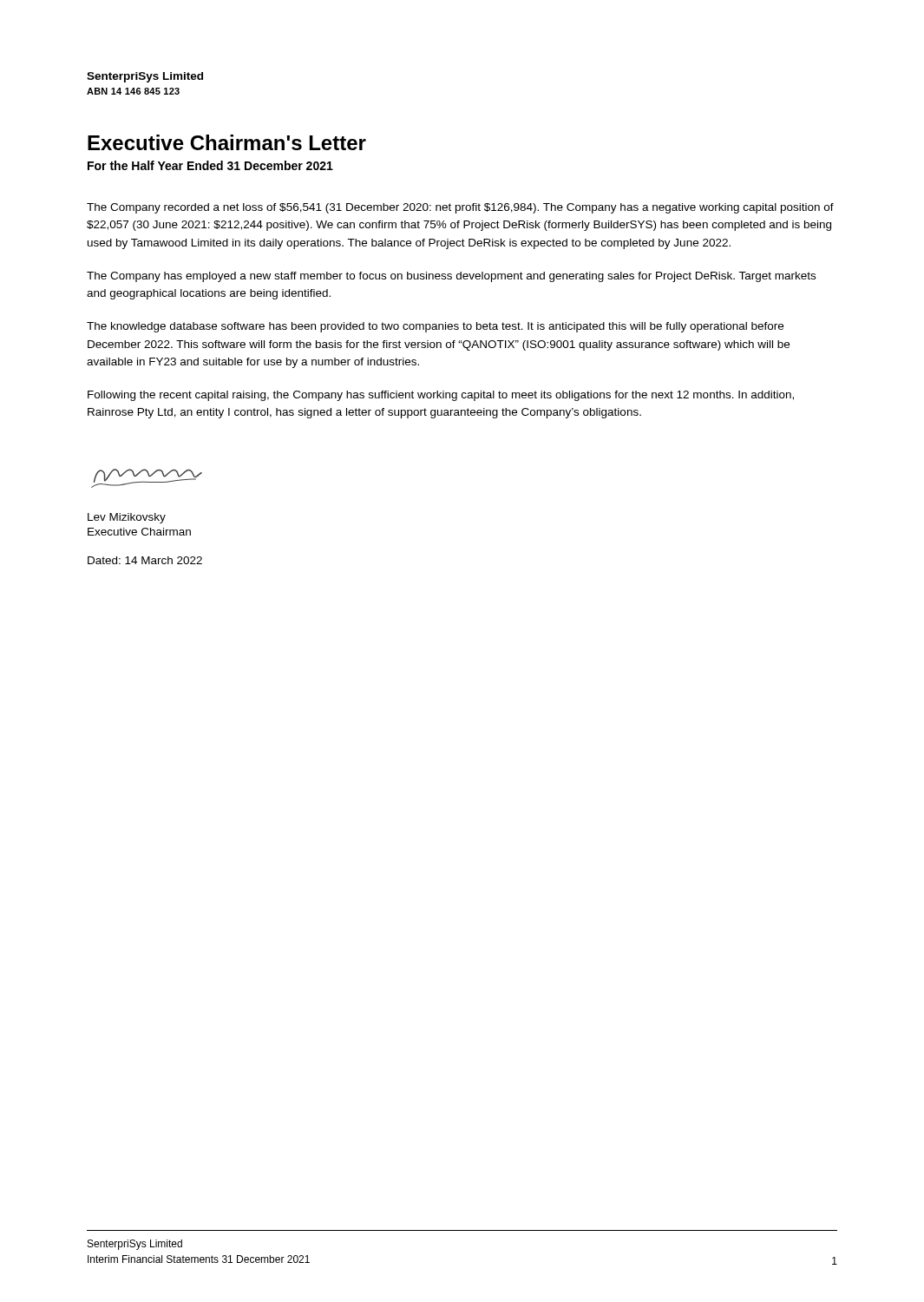Viewport: 924px width, 1302px height.
Task: Locate the text block containing "Following the recent capital raising, the Company"
Action: coord(441,403)
